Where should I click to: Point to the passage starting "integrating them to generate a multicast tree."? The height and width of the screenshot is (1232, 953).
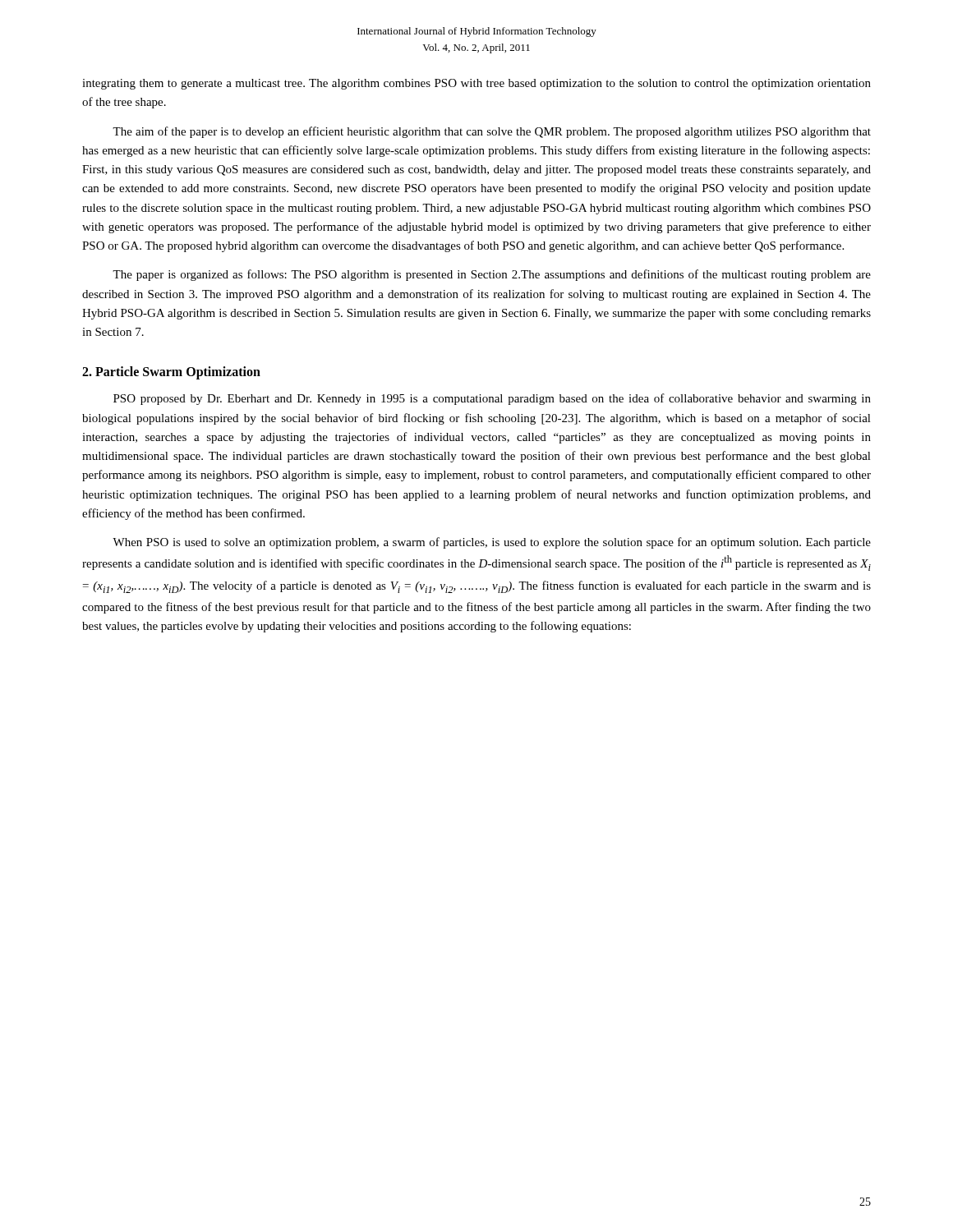point(476,93)
